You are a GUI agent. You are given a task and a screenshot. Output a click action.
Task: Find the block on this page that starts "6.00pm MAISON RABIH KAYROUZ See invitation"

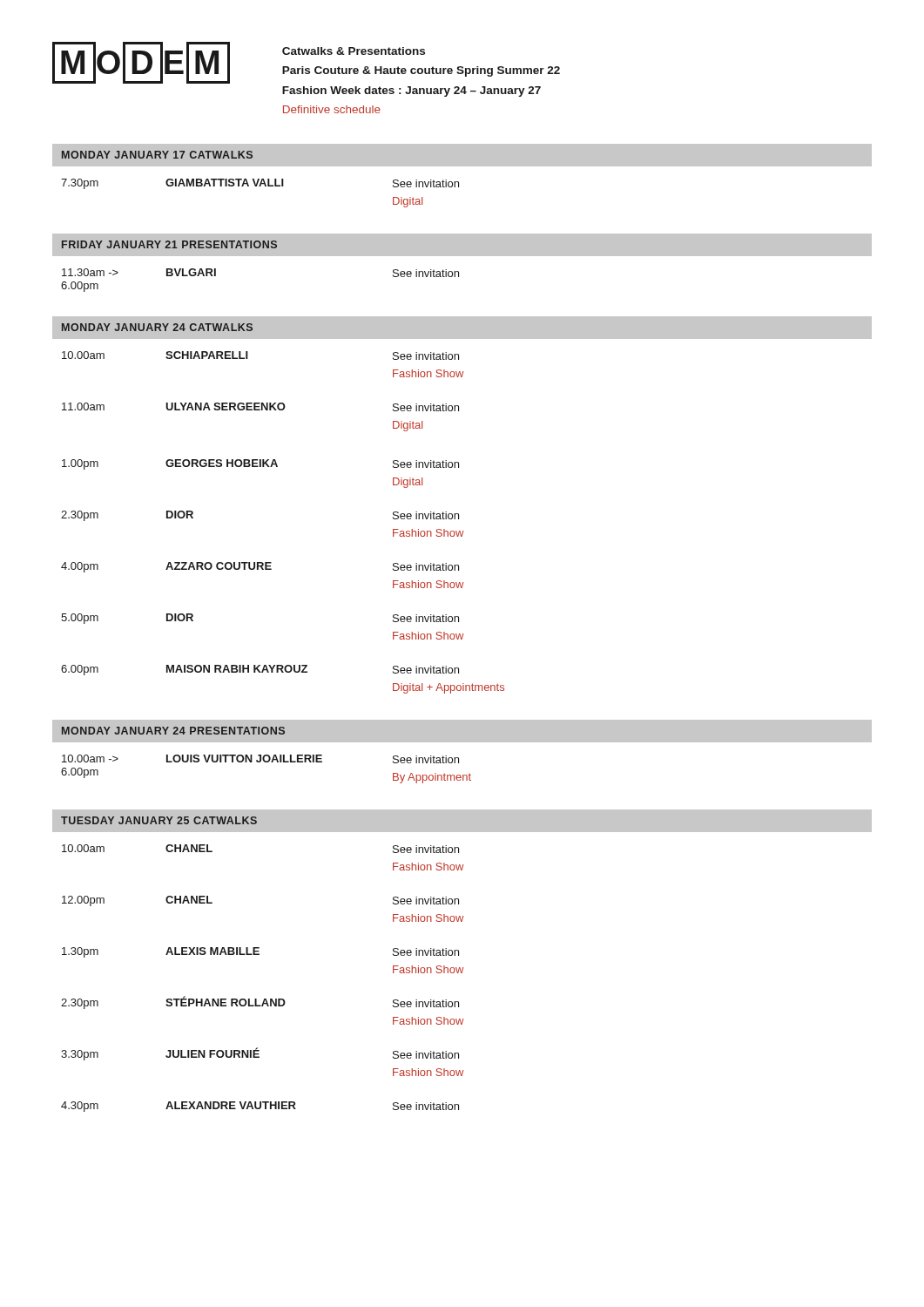[x=462, y=678]
